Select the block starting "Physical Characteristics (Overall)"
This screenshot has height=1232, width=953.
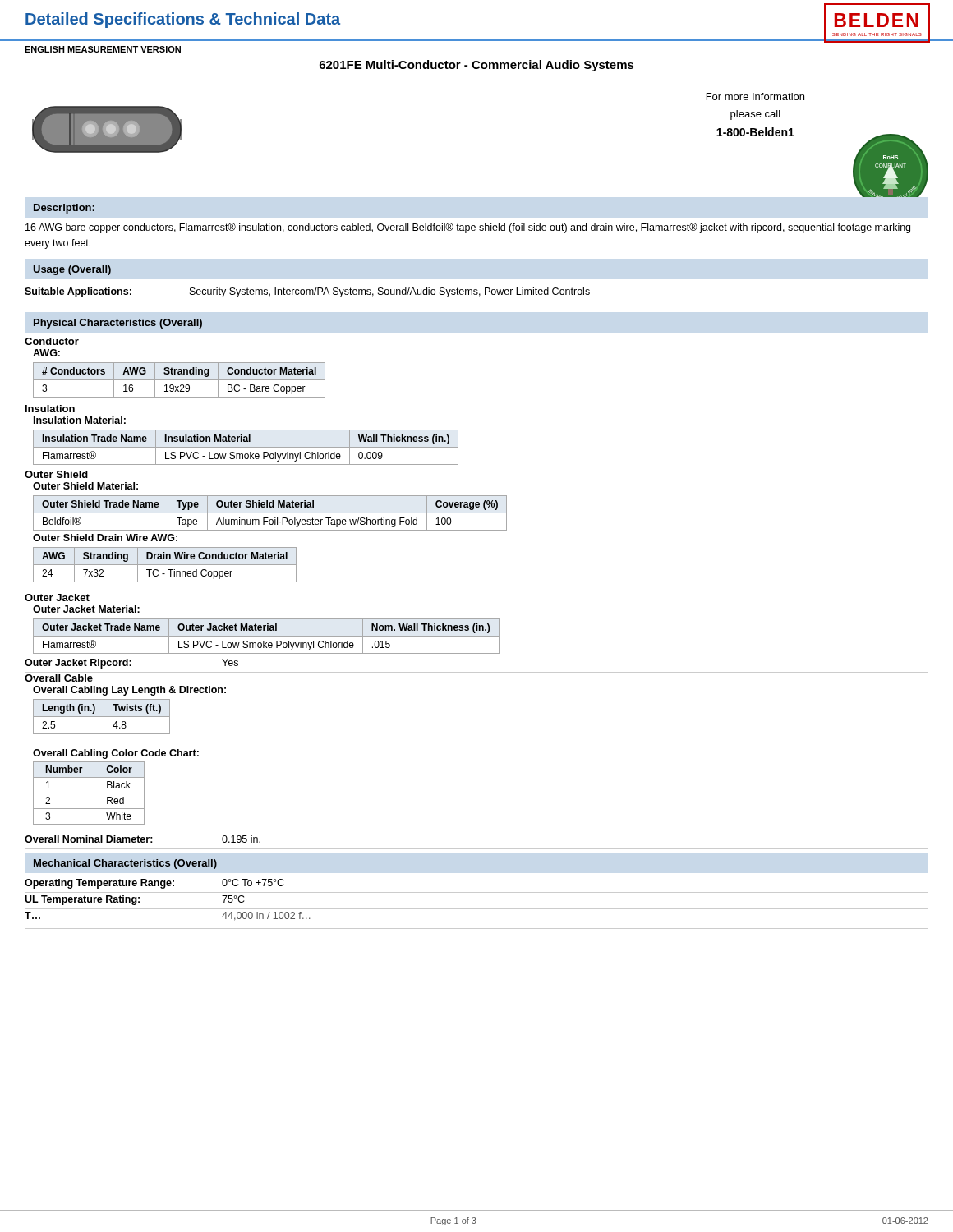[118, 324]
